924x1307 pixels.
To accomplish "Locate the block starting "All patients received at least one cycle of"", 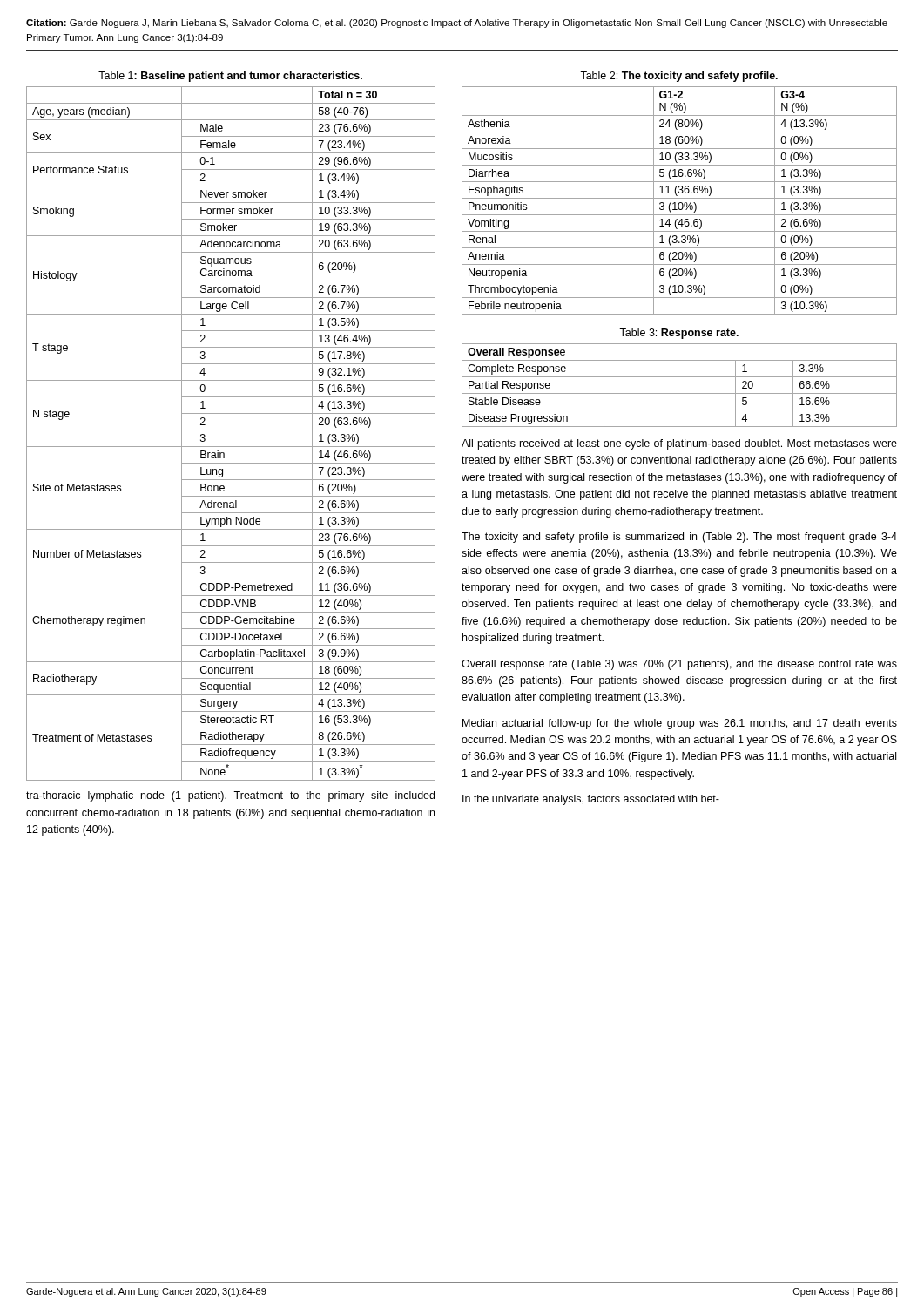I will [x=679, y=477].
